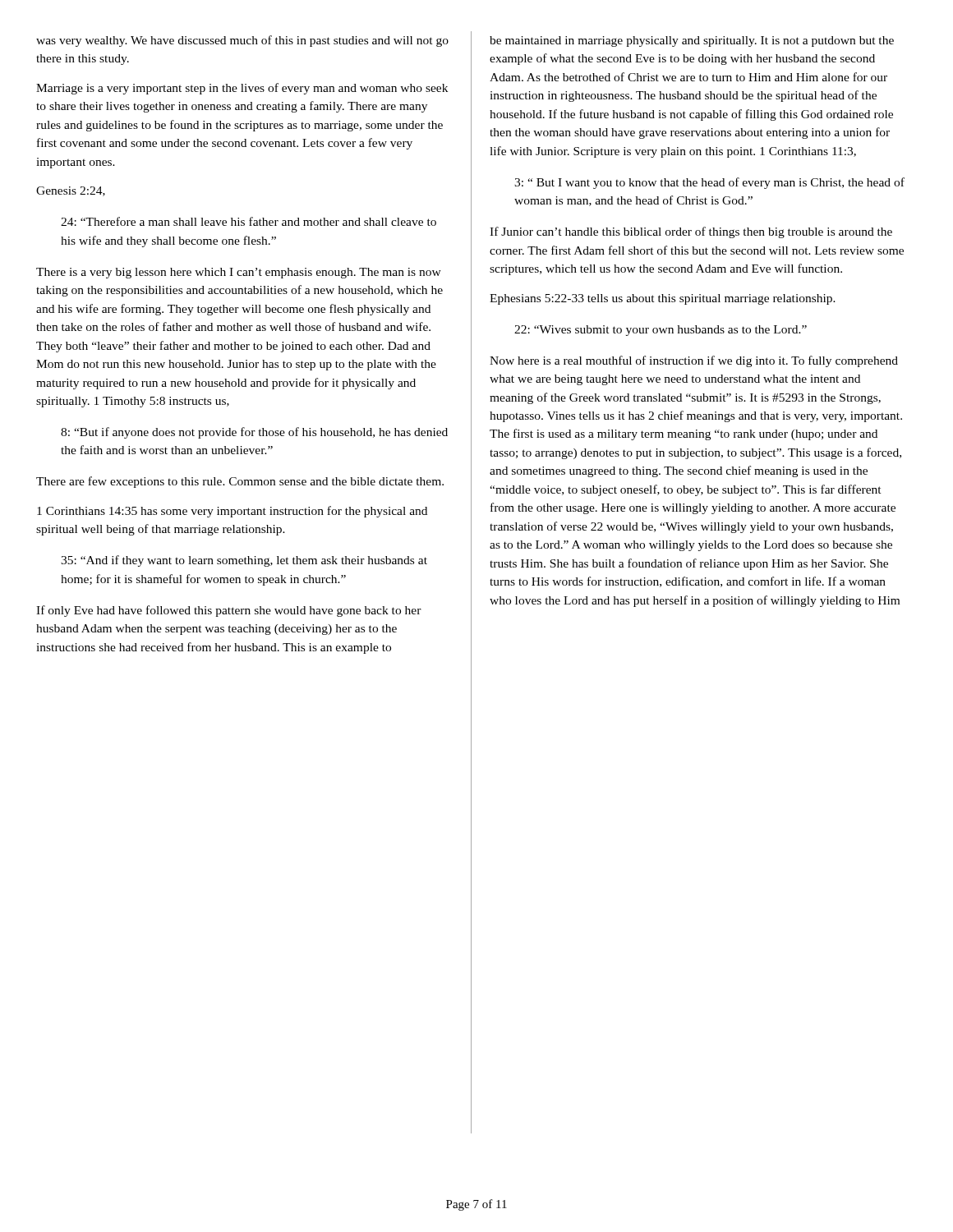Select the passage starting "There is a very big lesson"

(x=244, y=336)
